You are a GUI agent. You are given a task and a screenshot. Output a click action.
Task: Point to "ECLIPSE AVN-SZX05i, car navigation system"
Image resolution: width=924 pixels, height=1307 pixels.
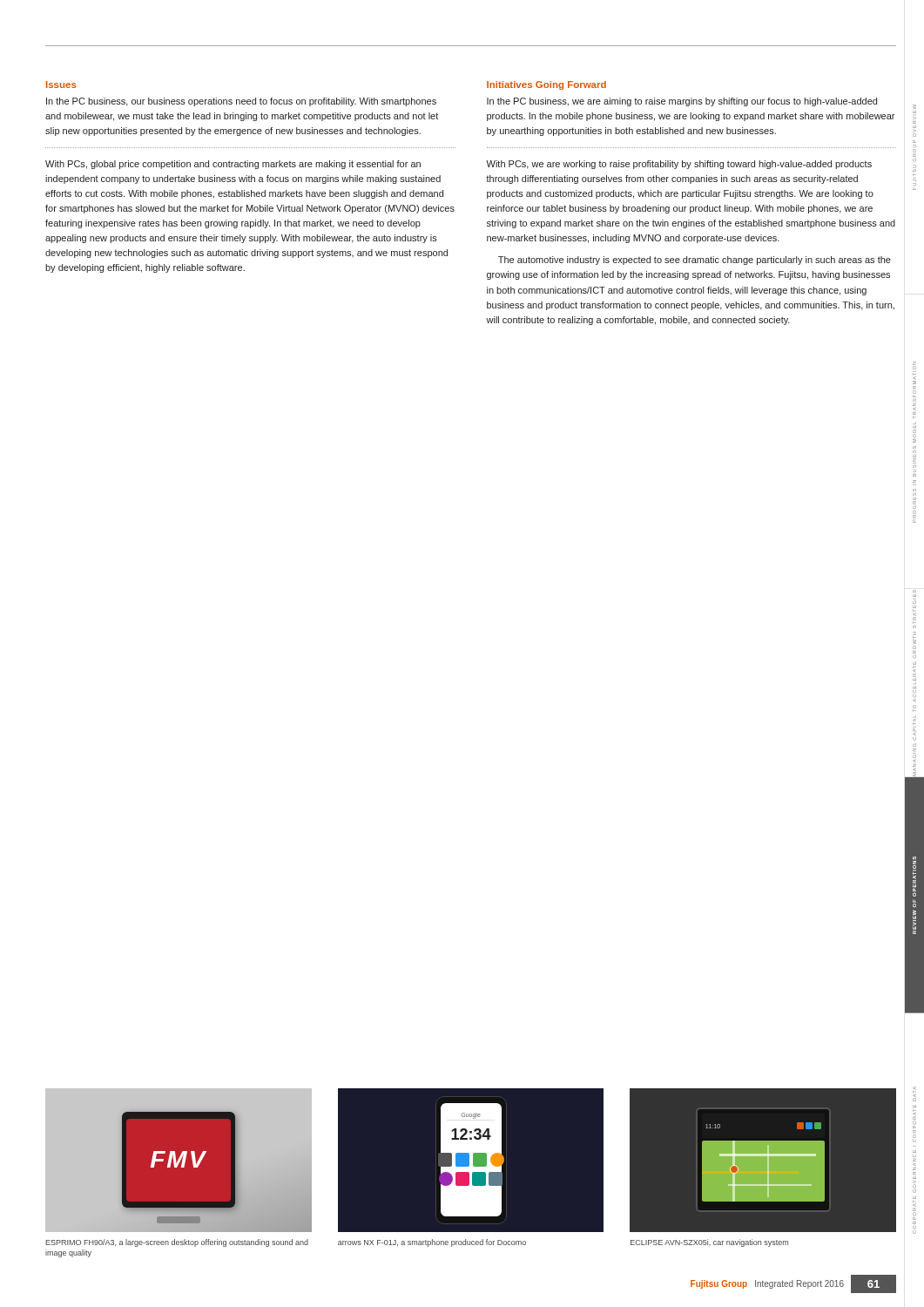[x=763, y=1243]
